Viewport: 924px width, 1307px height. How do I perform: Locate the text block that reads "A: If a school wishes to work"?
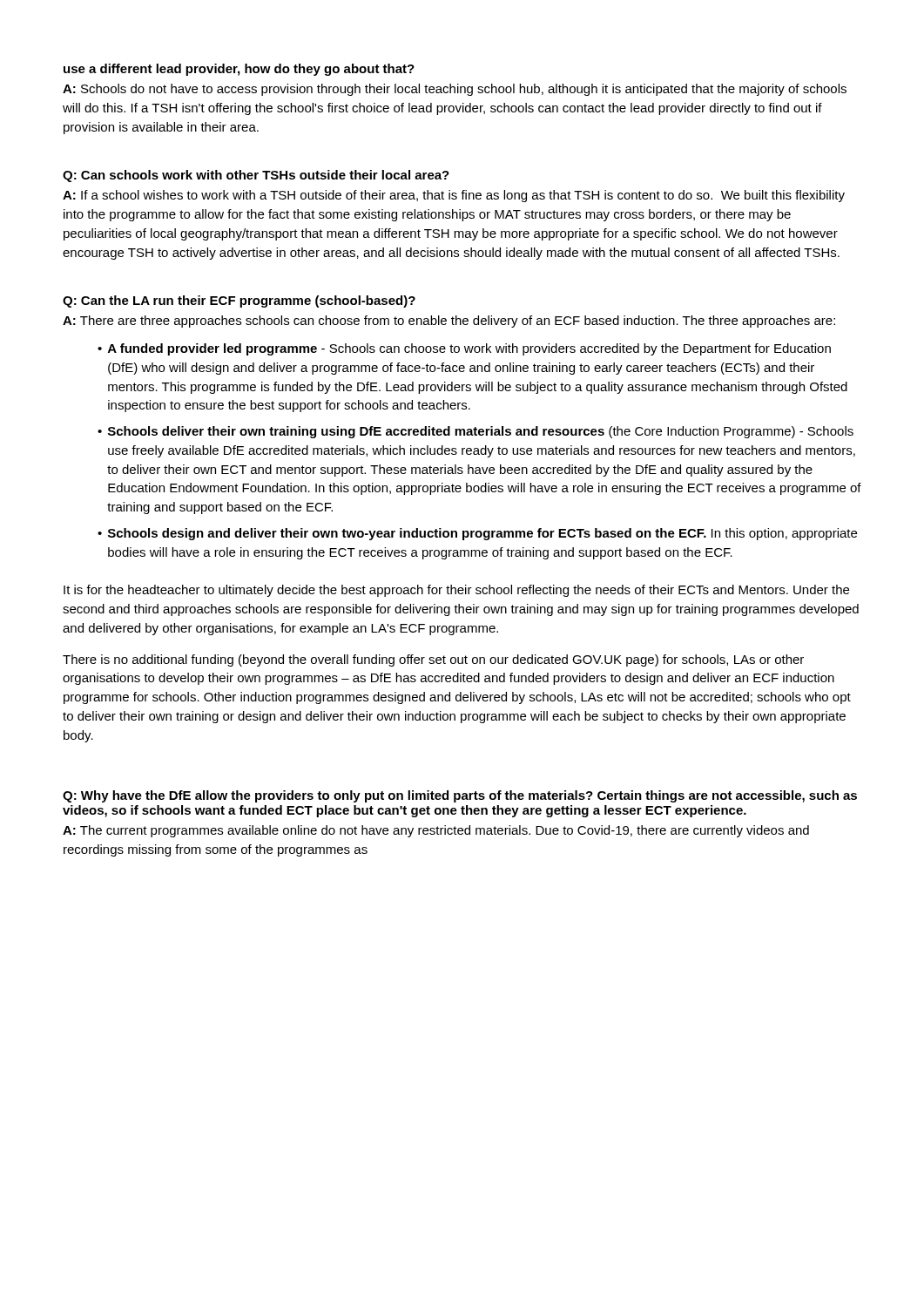click(454, 223)
